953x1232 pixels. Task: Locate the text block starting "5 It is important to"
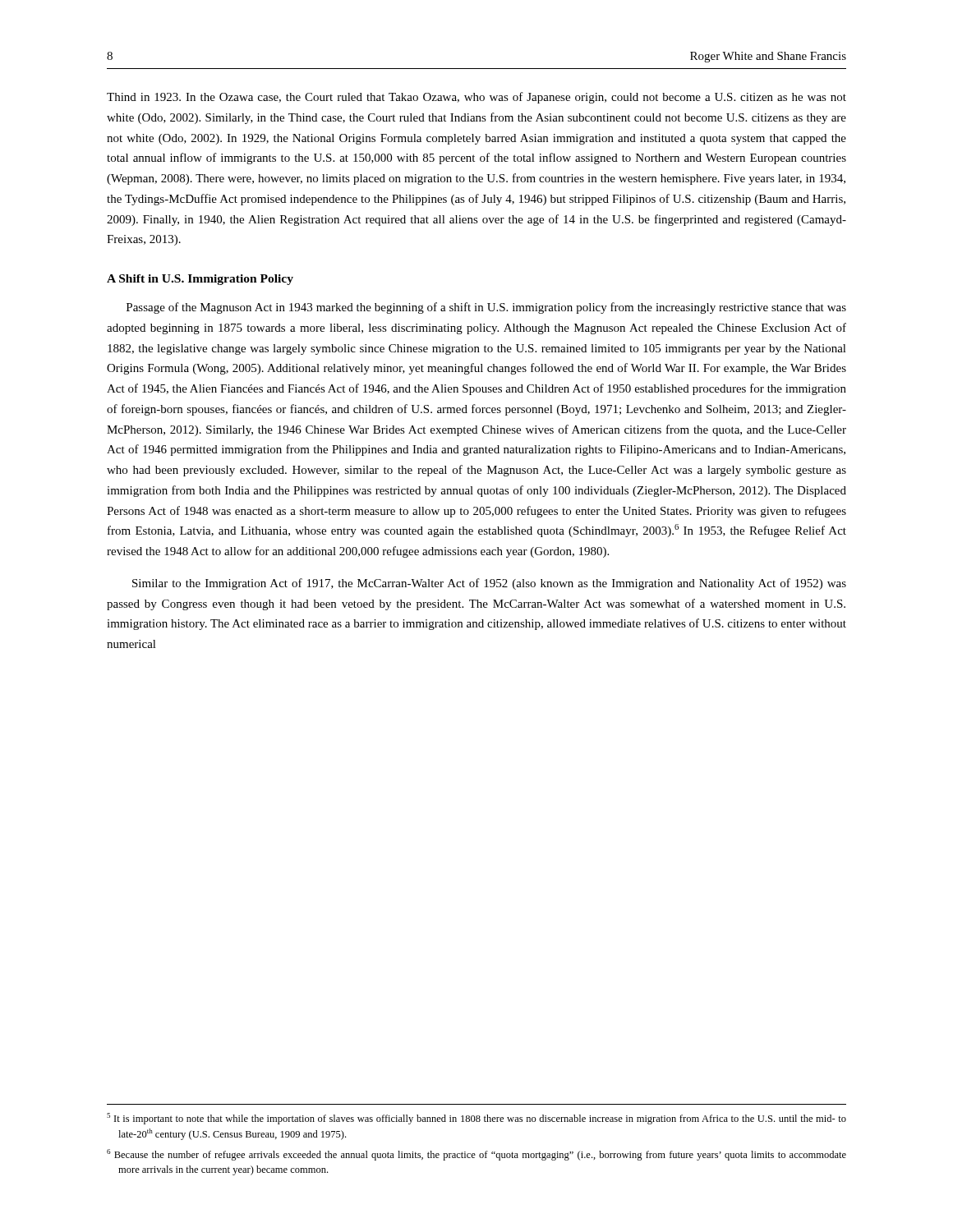click(x=476, y=1126)
